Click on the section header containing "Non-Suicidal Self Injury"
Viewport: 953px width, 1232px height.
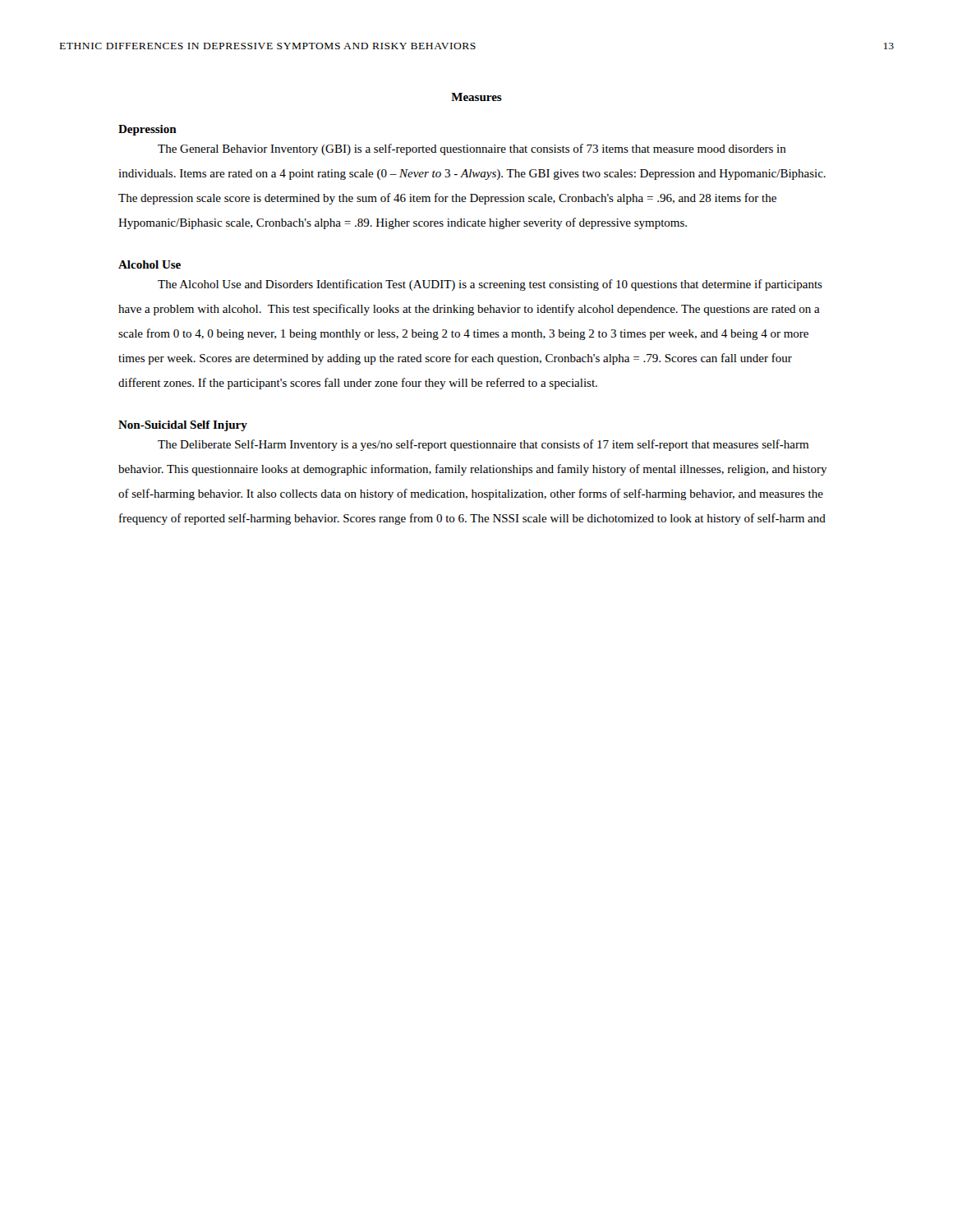click(183, 425)
